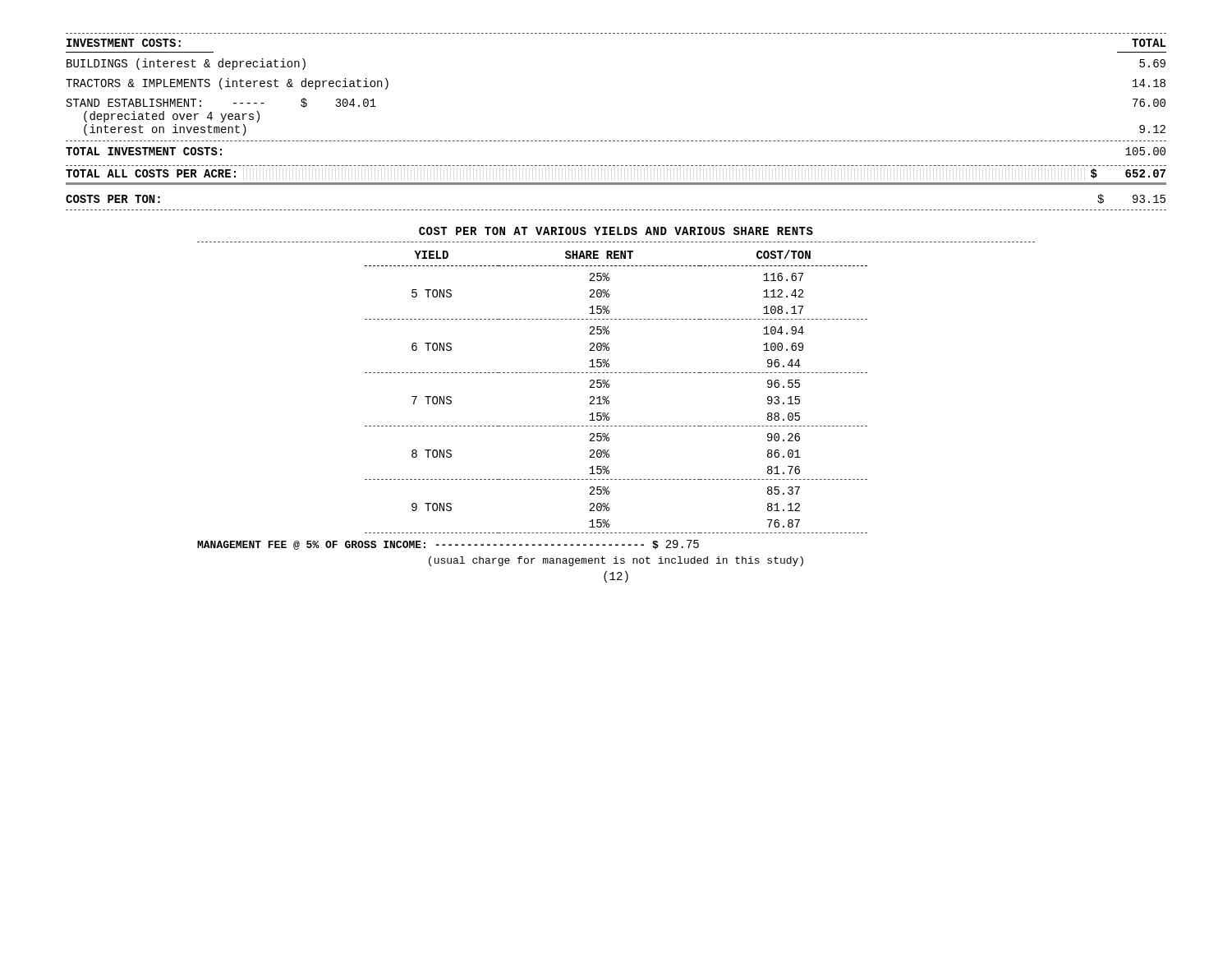Screen dimensions: 954x1232
Task: Locate the text block that reads "TOTAL ALL COSTS"
Action: point(616,174)
